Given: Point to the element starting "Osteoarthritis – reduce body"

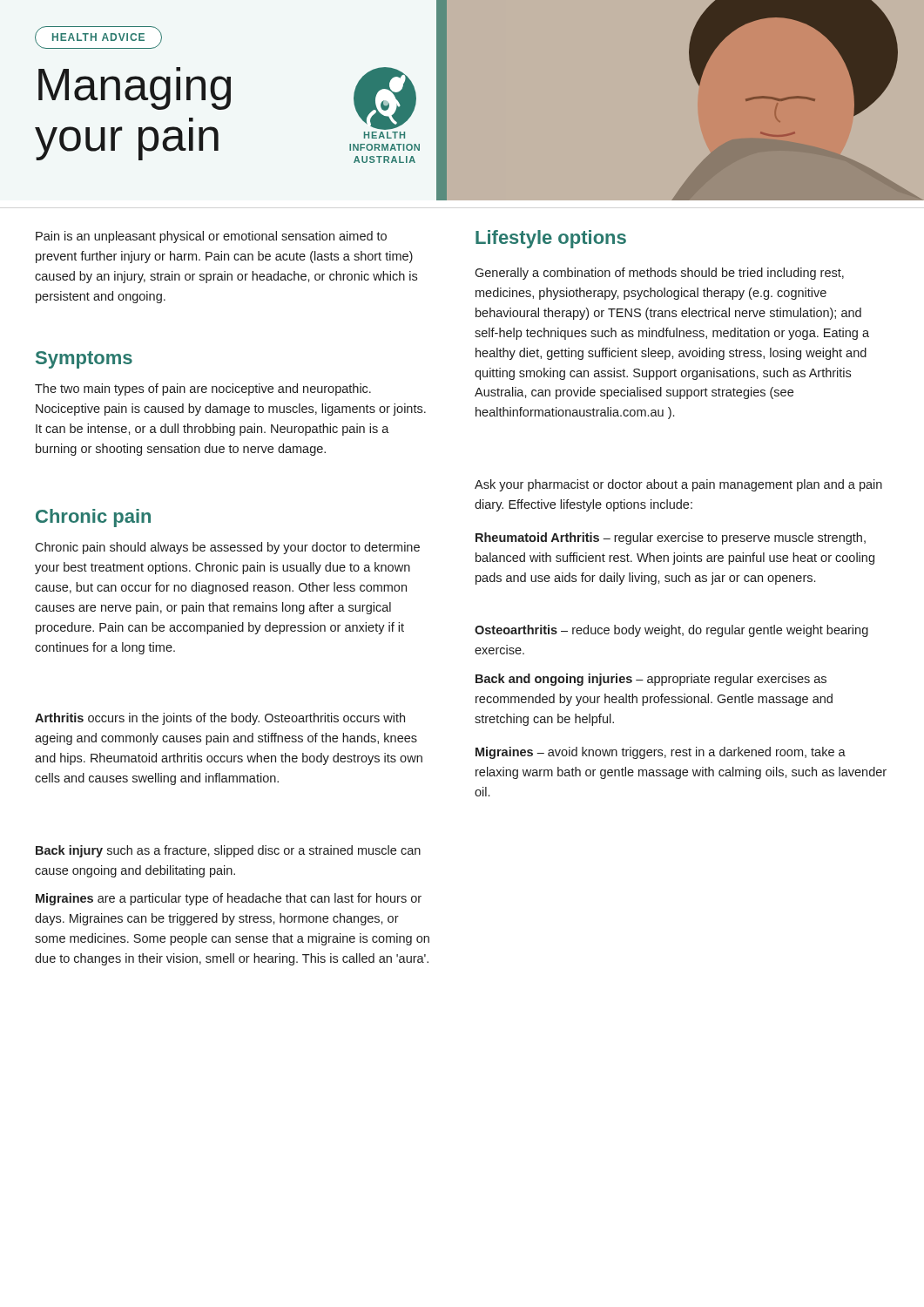Looking at the screenshot, I should click(672, 640).
